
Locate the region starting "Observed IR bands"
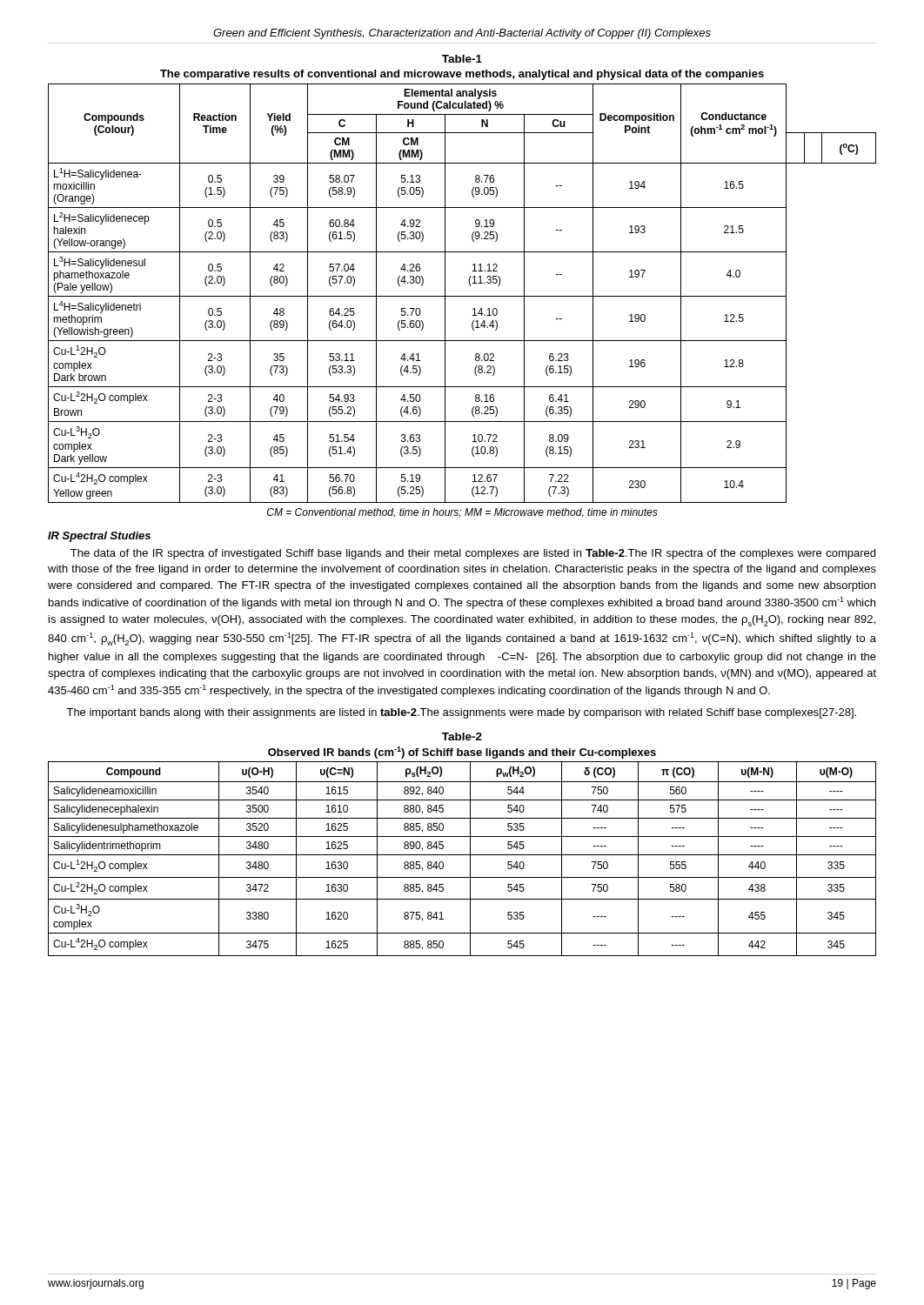[x=462, y=751]
